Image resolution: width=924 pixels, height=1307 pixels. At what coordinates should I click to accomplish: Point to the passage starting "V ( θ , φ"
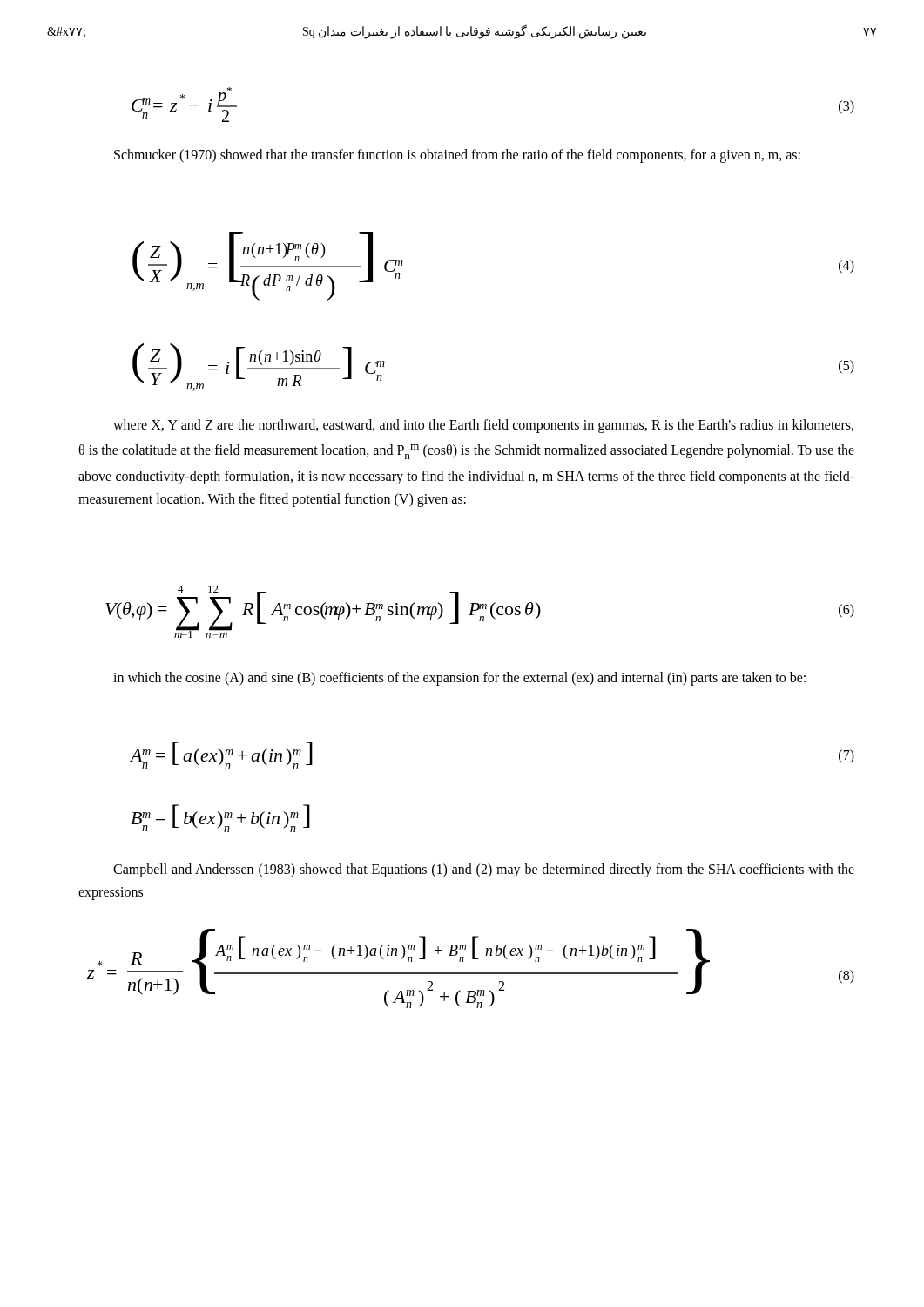pyautogui.click(x=466, y=610)
